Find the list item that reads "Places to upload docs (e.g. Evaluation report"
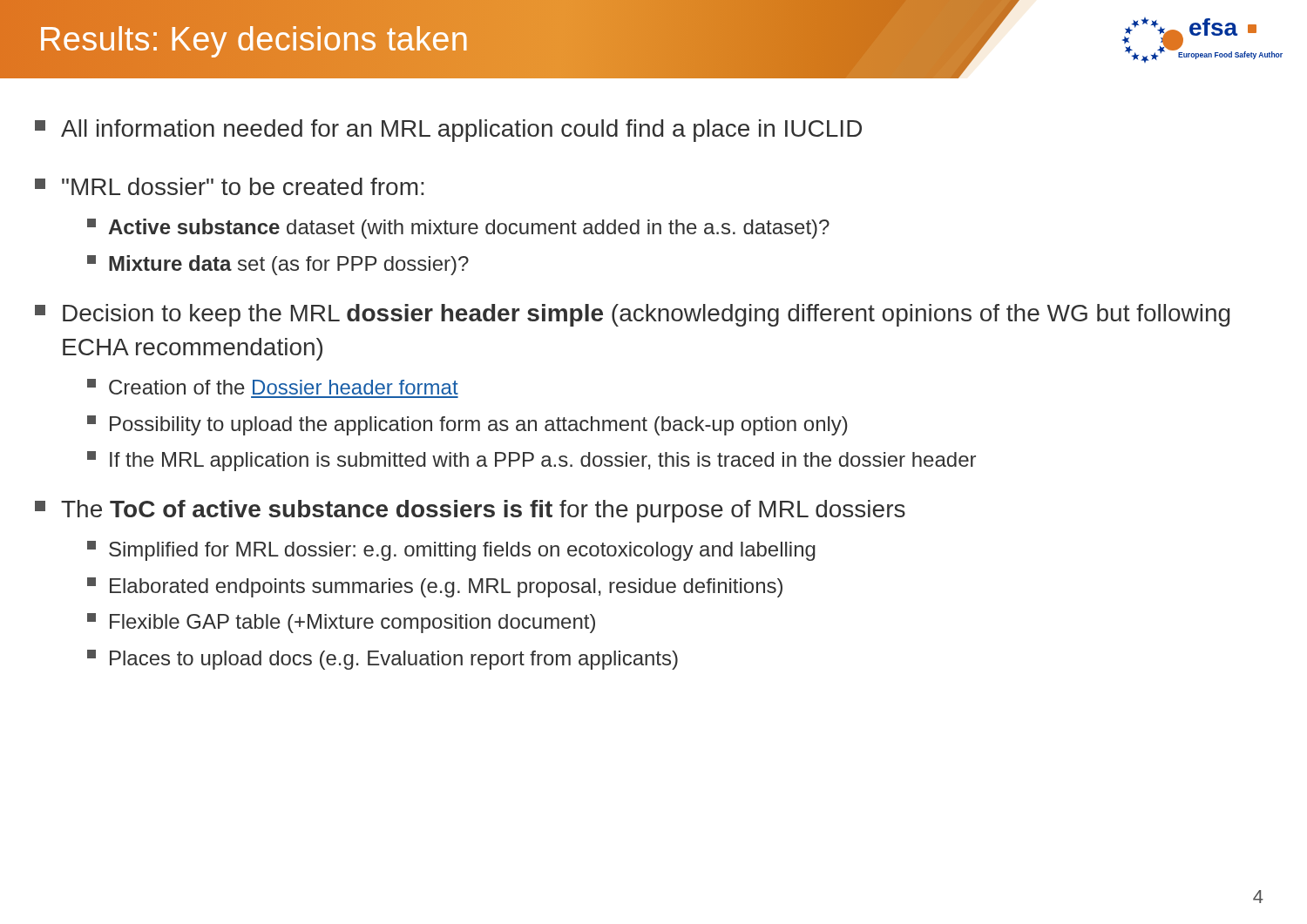The height and width of the screenshot is (924, 1307). 383,658
